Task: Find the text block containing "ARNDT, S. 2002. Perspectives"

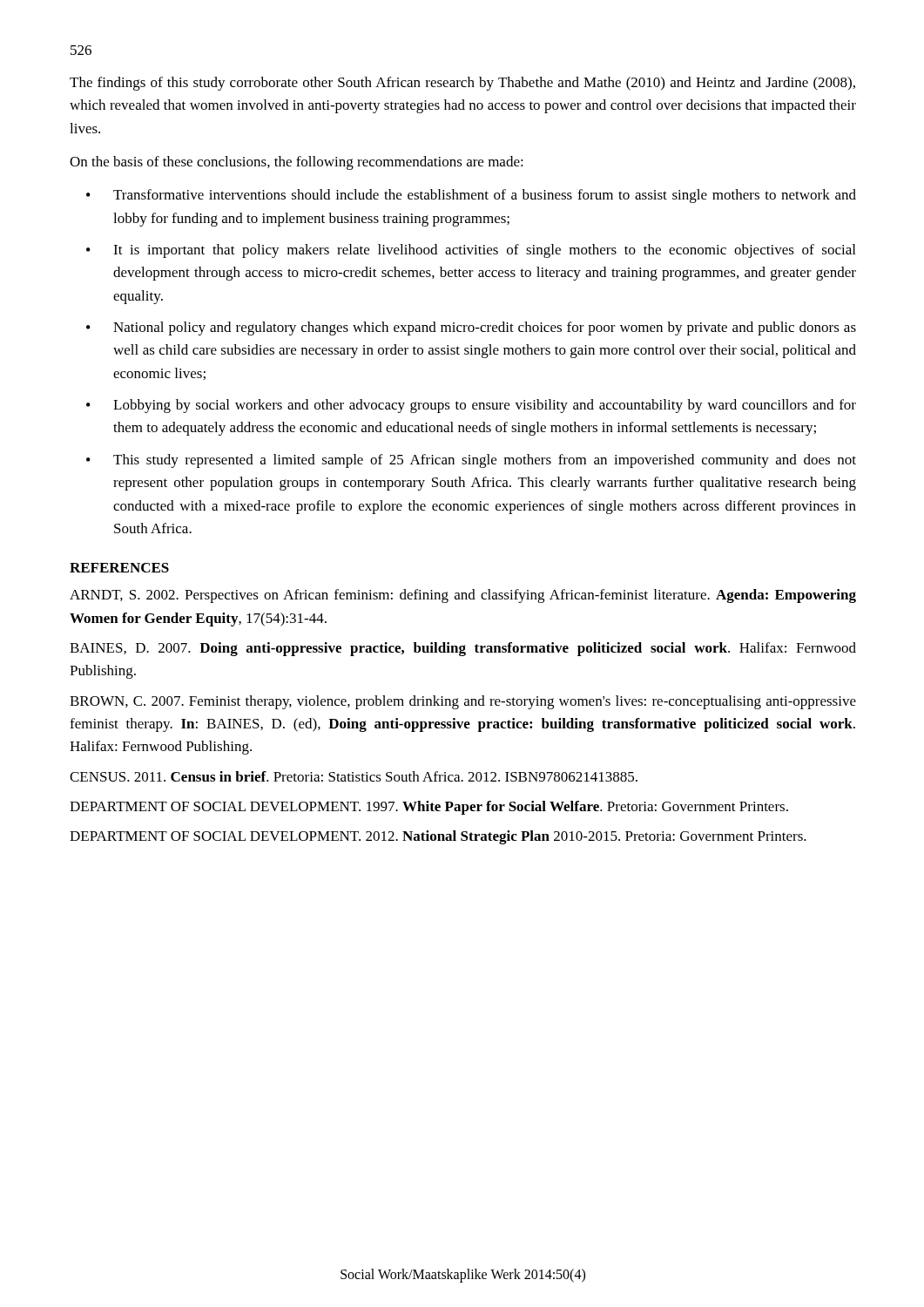Action: [x=463, y=606]
